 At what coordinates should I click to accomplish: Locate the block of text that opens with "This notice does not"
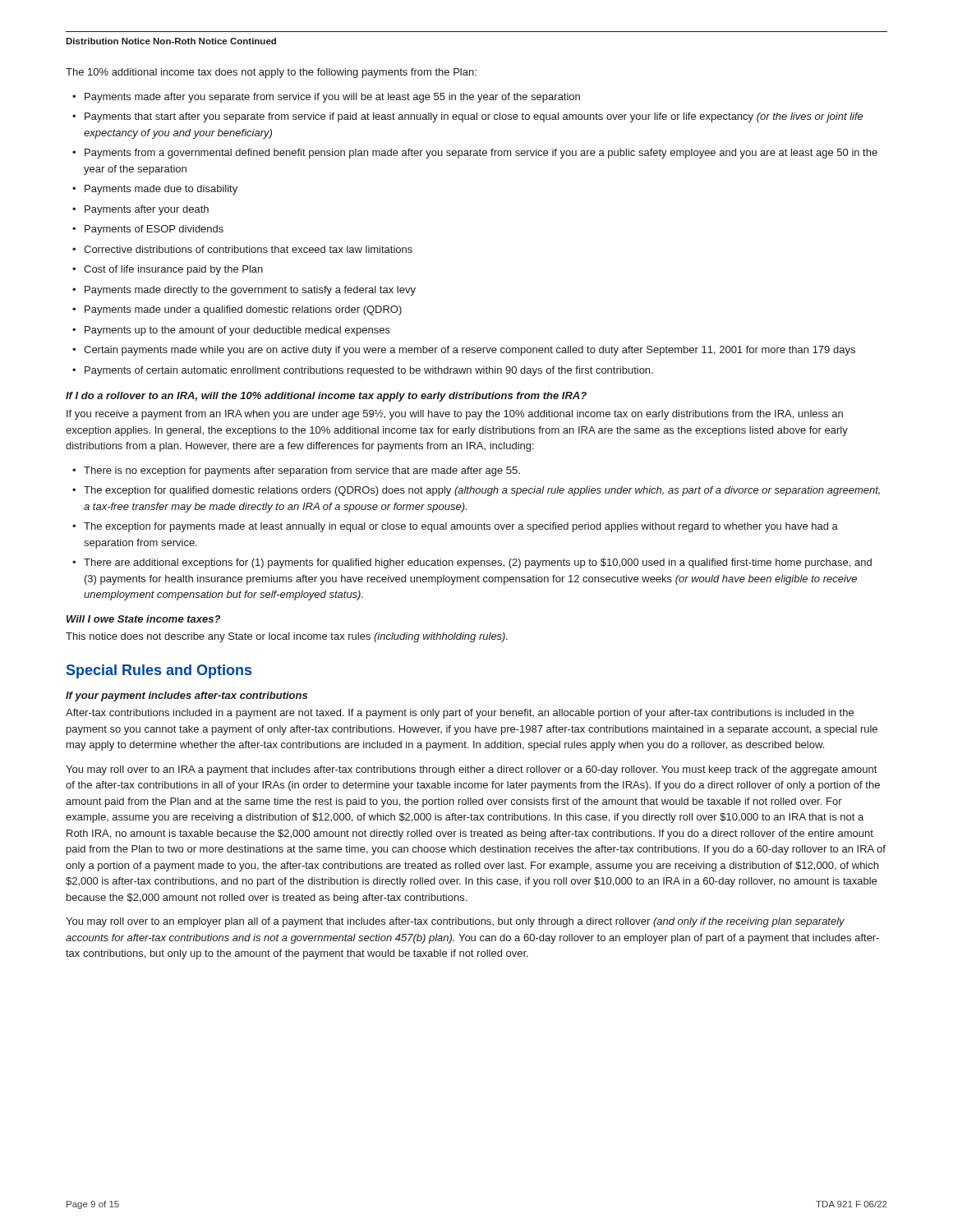pyautogui.click(x=476, y=636)
